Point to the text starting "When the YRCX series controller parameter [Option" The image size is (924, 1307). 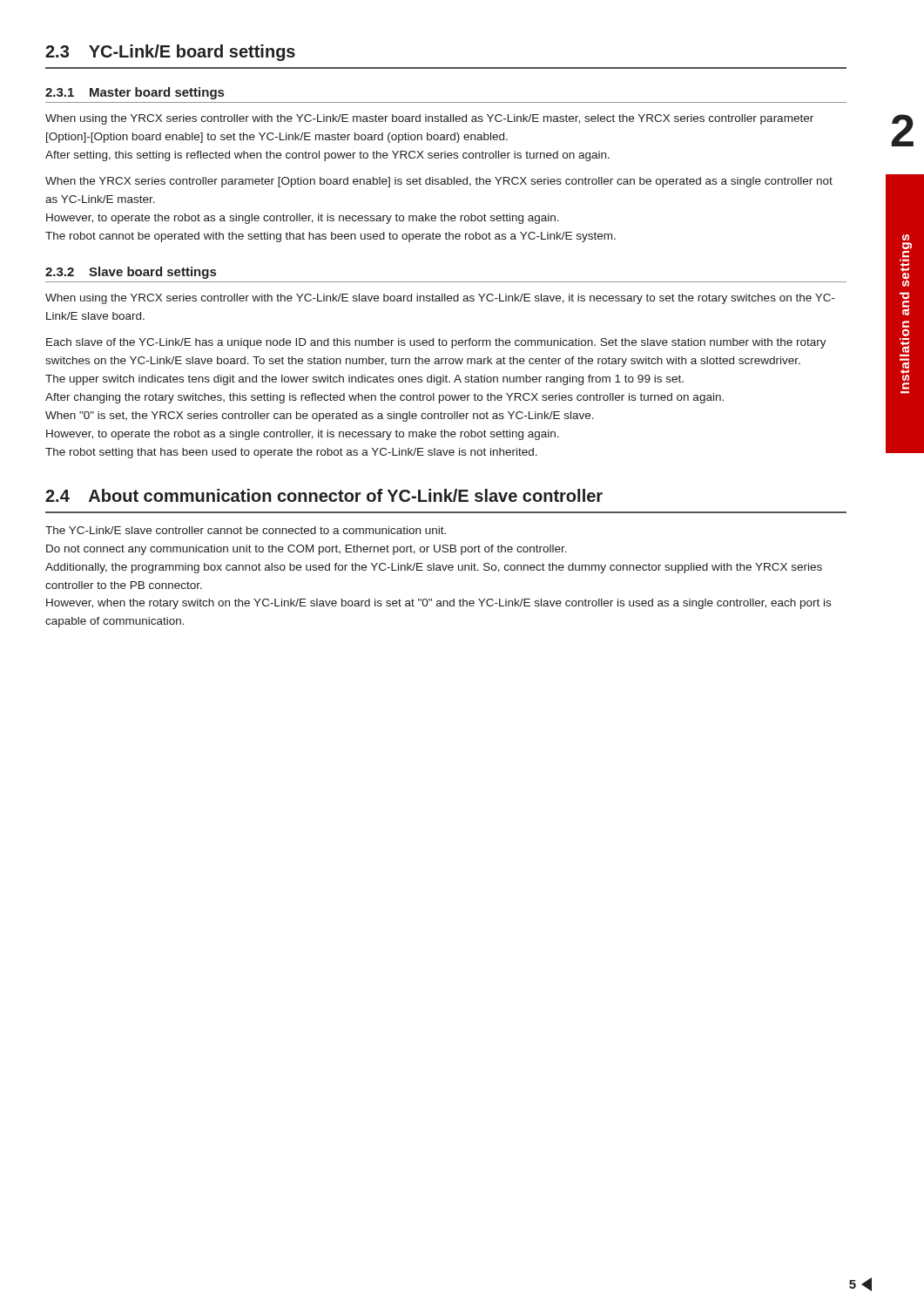click(x=446, y=209)
